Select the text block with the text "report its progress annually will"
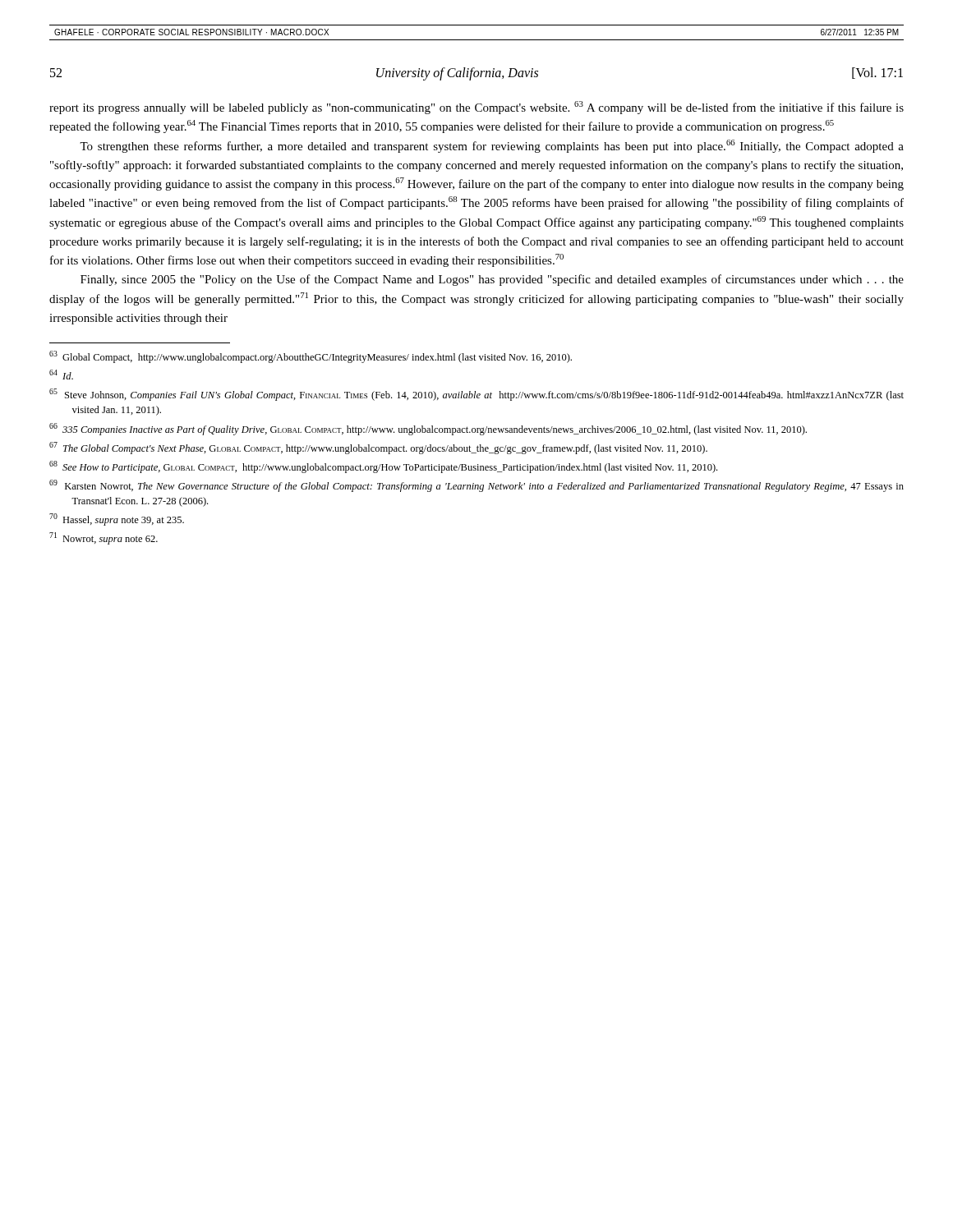 pyautogui.click(x=476, y=213)
